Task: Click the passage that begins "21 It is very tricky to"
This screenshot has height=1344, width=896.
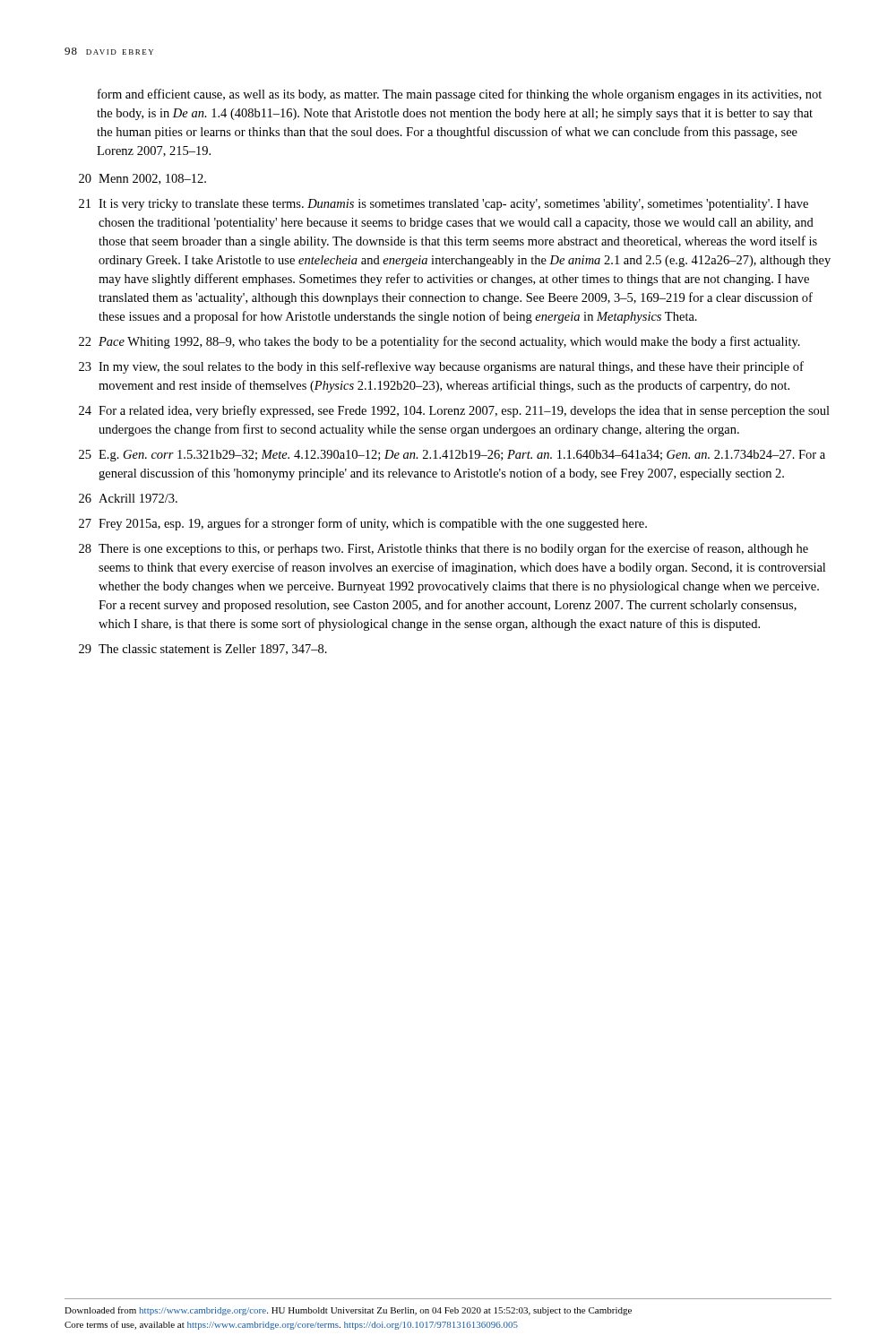Action: click(448, 260)
